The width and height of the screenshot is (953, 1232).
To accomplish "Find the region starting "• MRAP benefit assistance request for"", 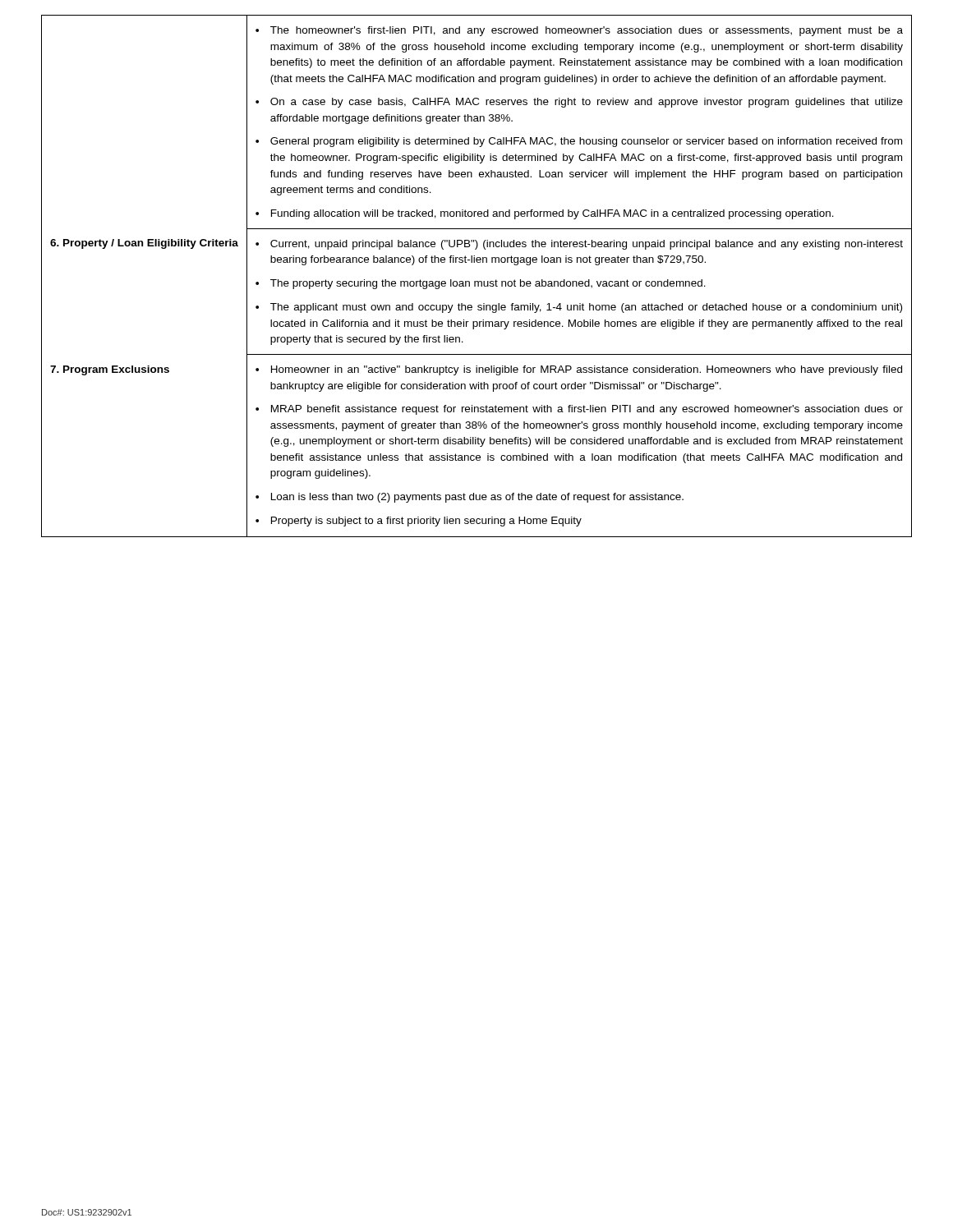I will click(579, 441).
